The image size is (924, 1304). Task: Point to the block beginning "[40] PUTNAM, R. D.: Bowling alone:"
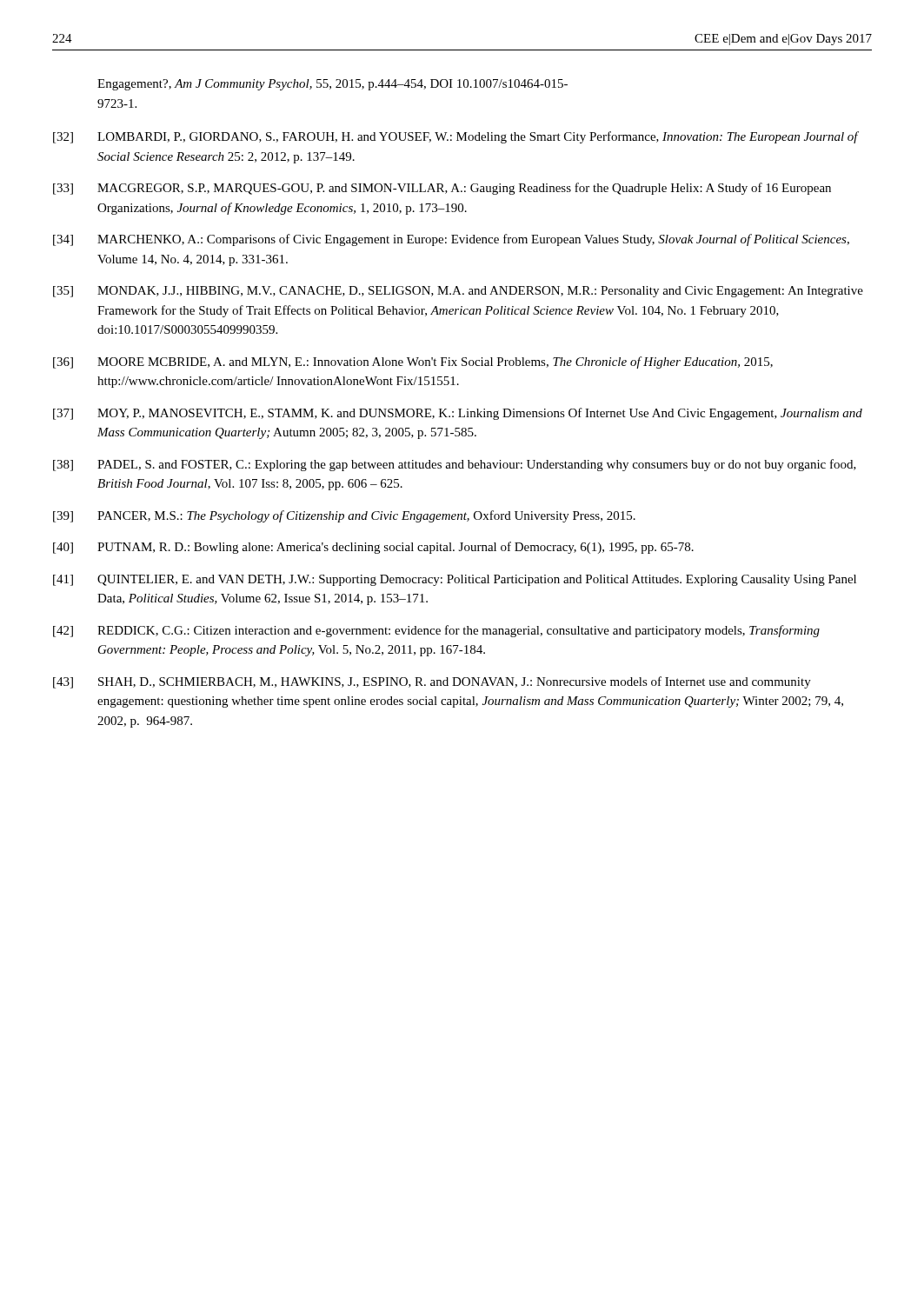[462, 547]
